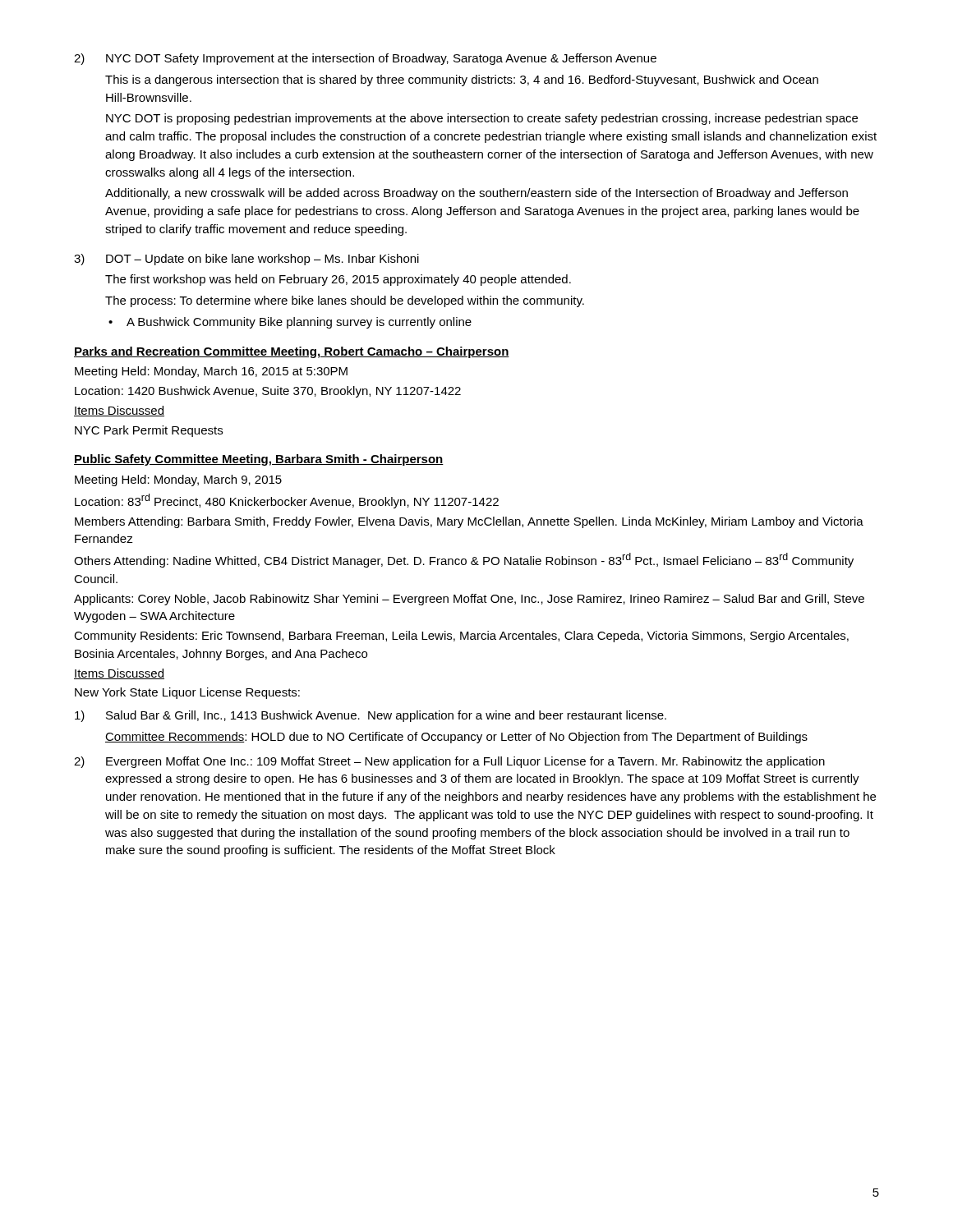Viewport: 953px width, 1232px height.
Task: Locate the element starting "2) NYC DOT"
Action: click(x=476, y=145)
